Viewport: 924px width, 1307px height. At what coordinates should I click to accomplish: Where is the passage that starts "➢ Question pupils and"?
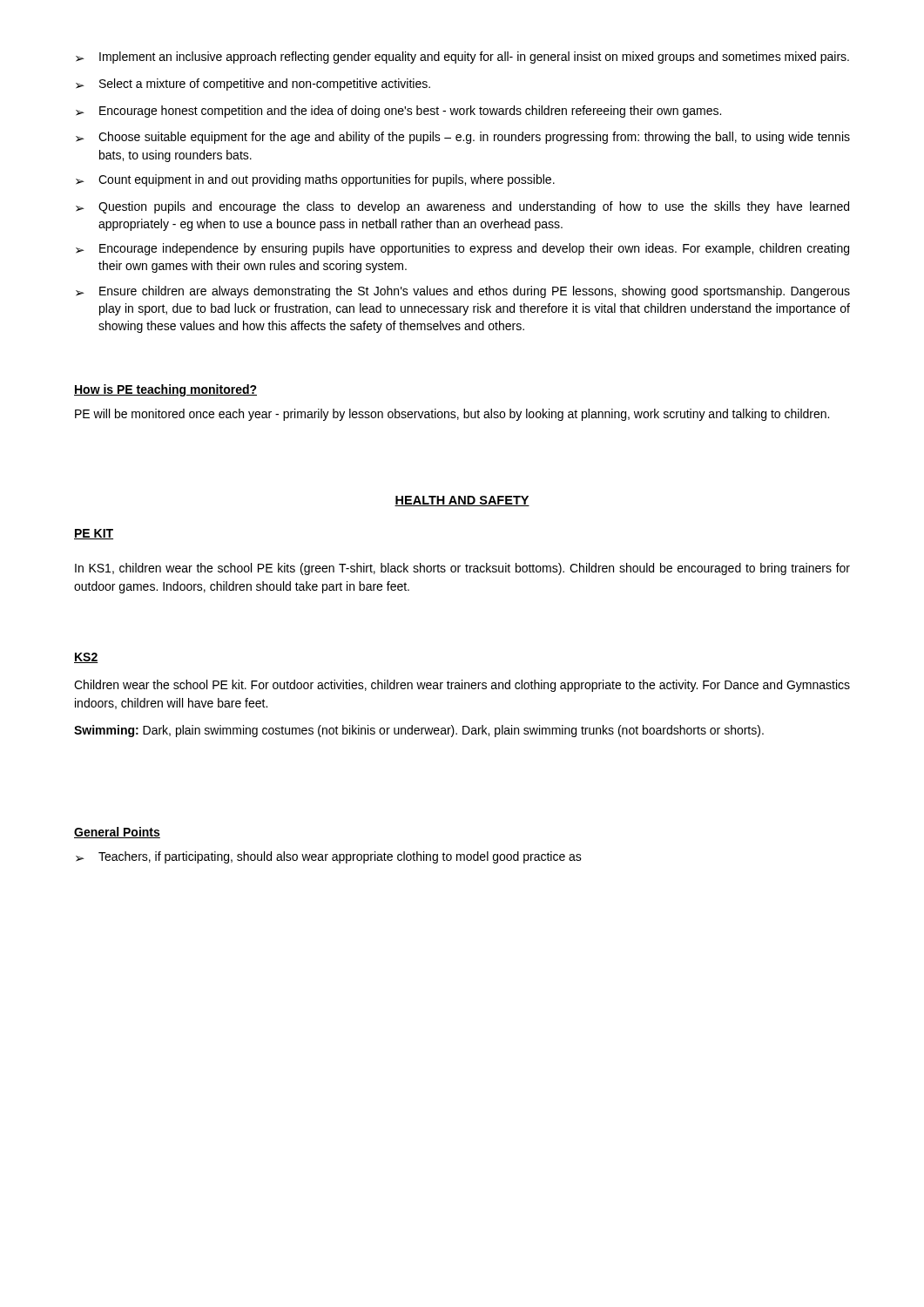coord(462,215)
